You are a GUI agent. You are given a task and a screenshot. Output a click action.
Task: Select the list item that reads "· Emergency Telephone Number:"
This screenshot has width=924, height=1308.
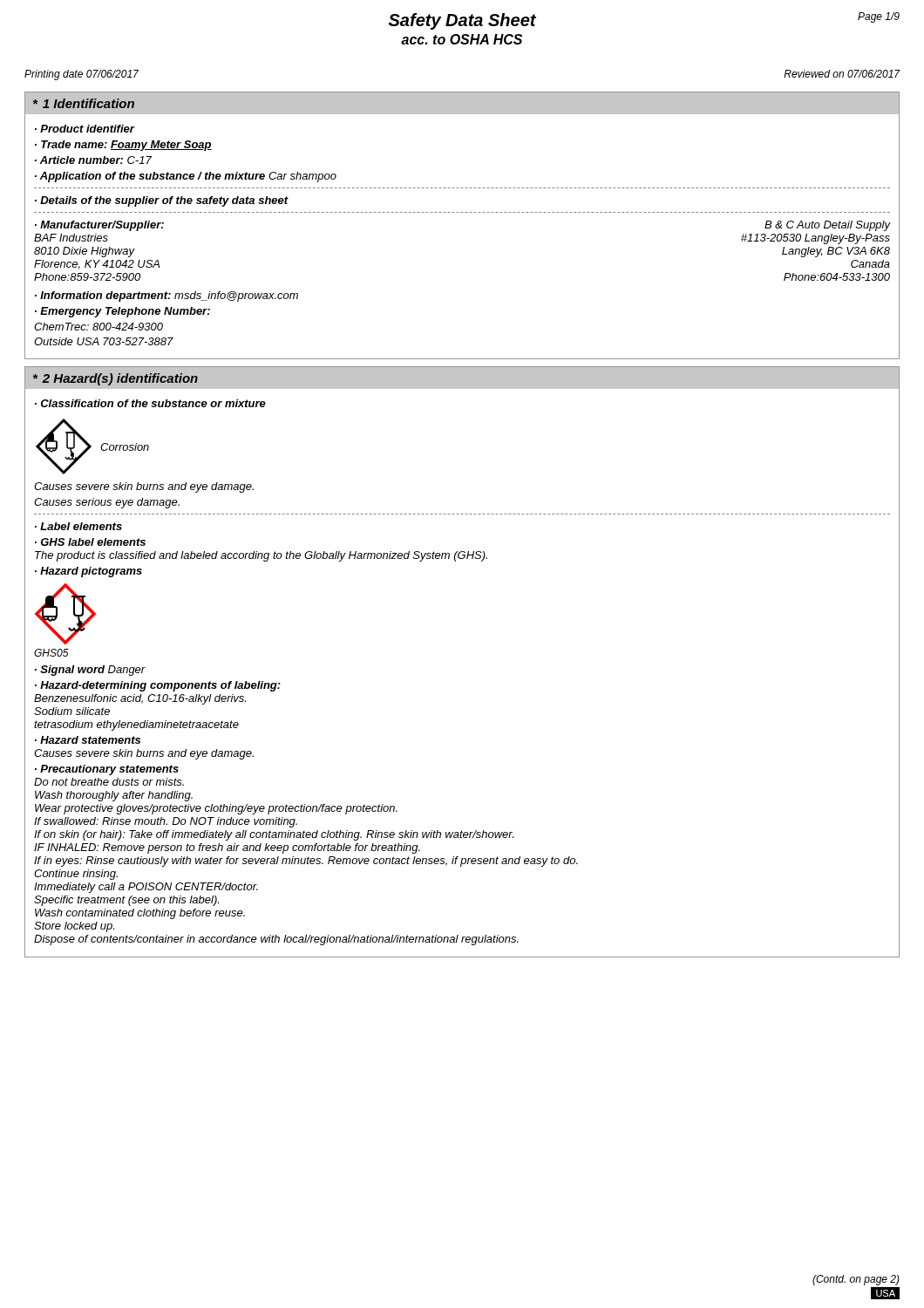[122, 311]
